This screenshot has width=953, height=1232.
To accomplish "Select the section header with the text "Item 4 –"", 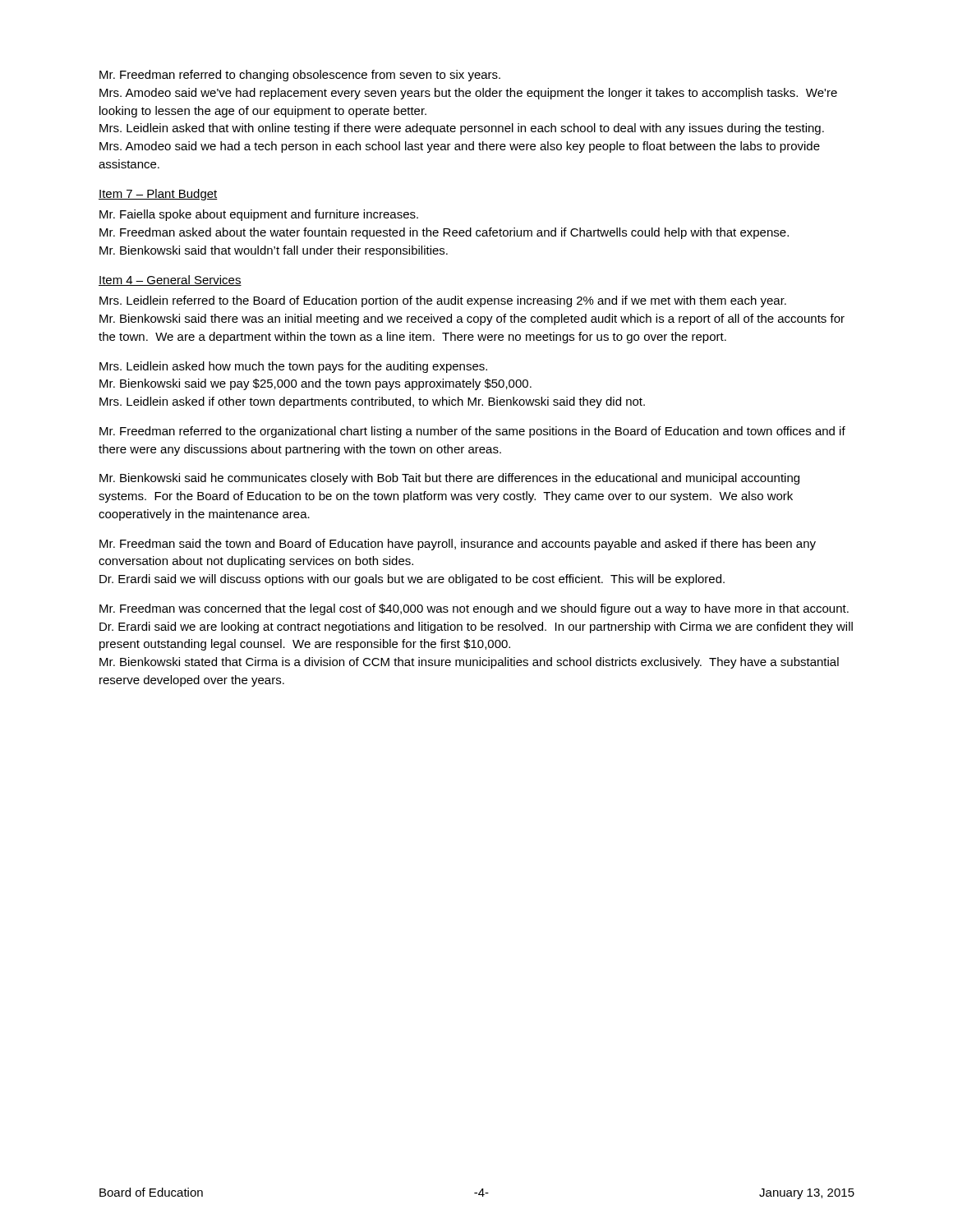I will [170, 279].
